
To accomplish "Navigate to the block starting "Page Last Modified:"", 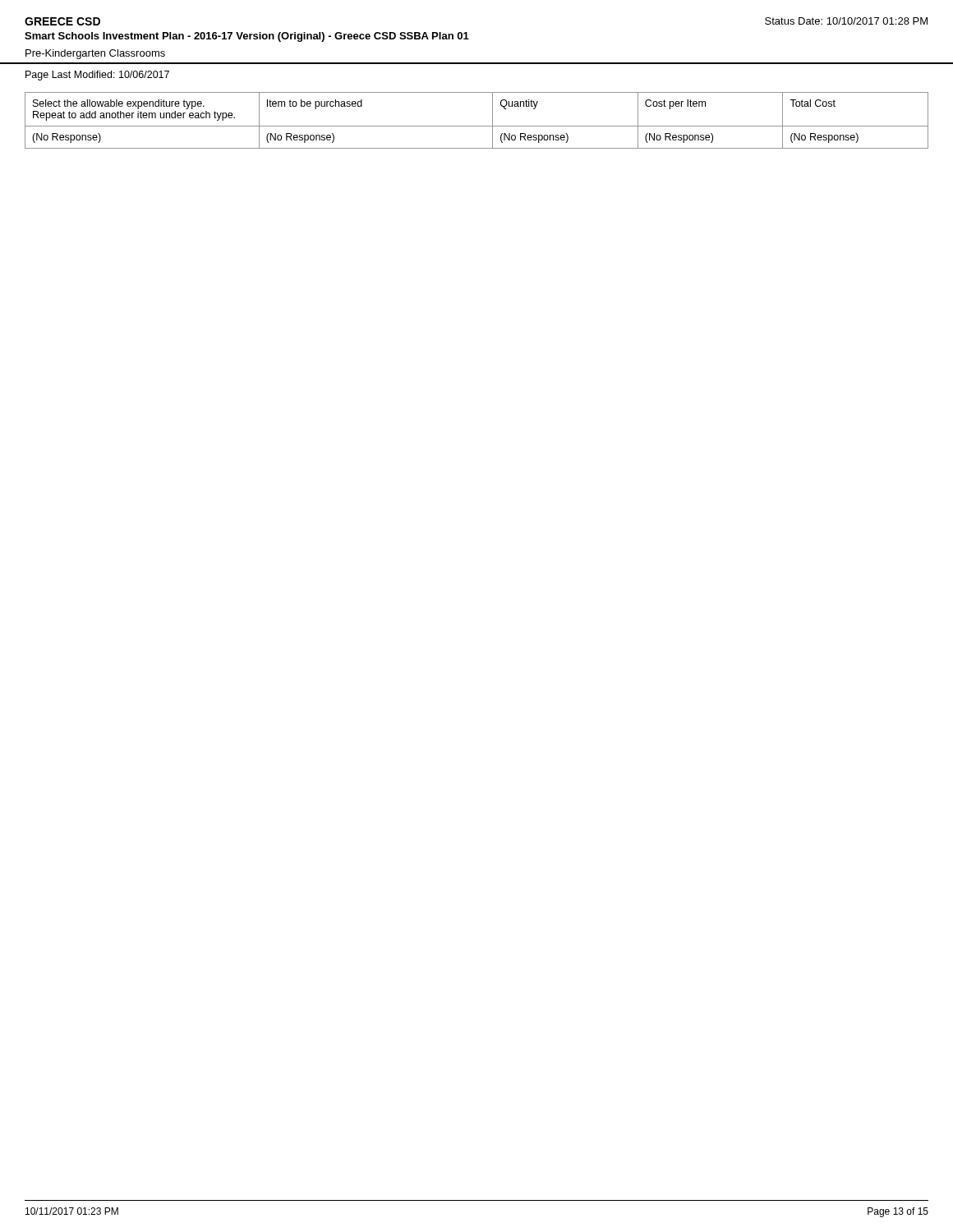I will [x=97, y=75].
